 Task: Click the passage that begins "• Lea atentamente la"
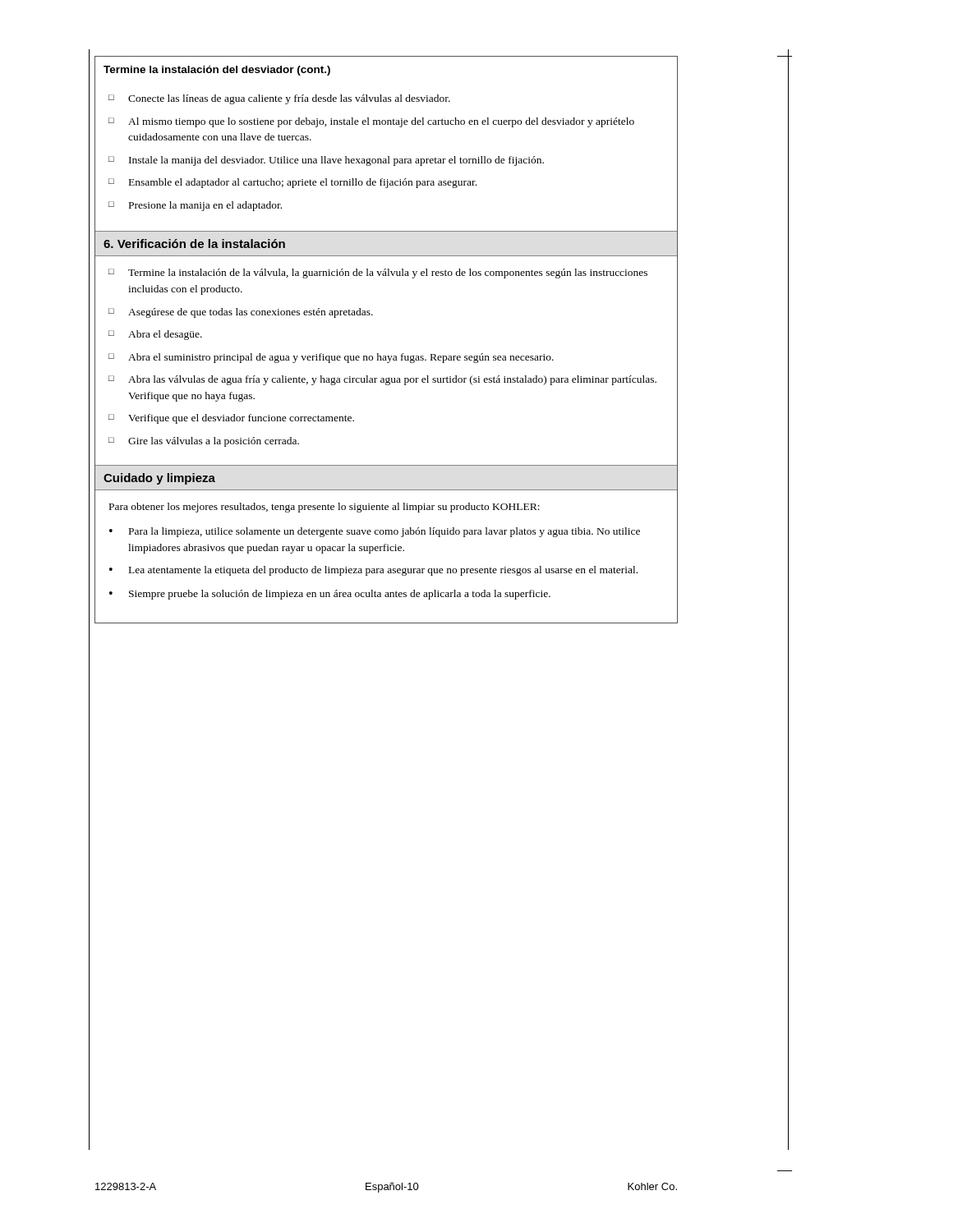click(x=373, y=570)
